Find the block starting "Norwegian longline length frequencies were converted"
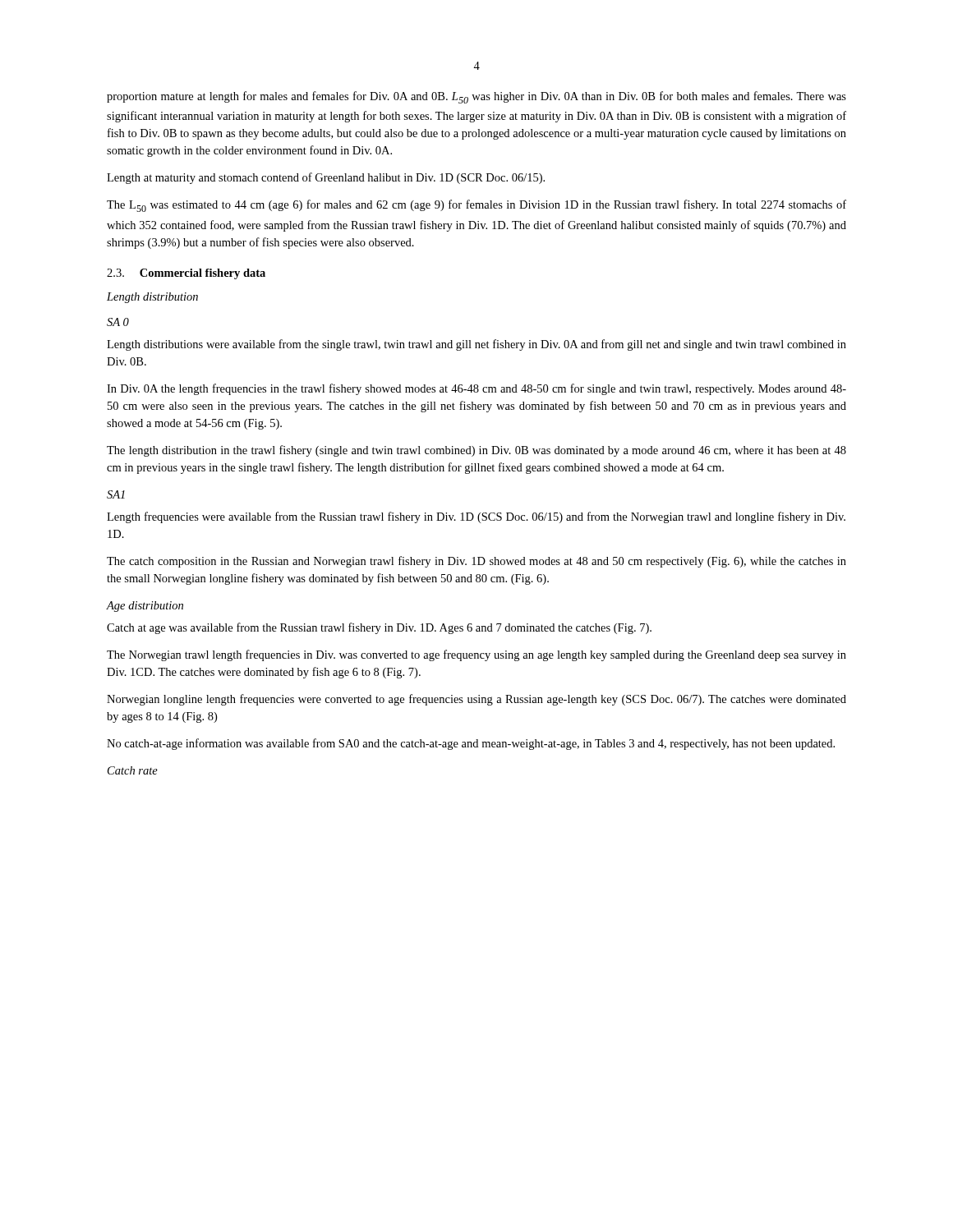 [476, 708]
